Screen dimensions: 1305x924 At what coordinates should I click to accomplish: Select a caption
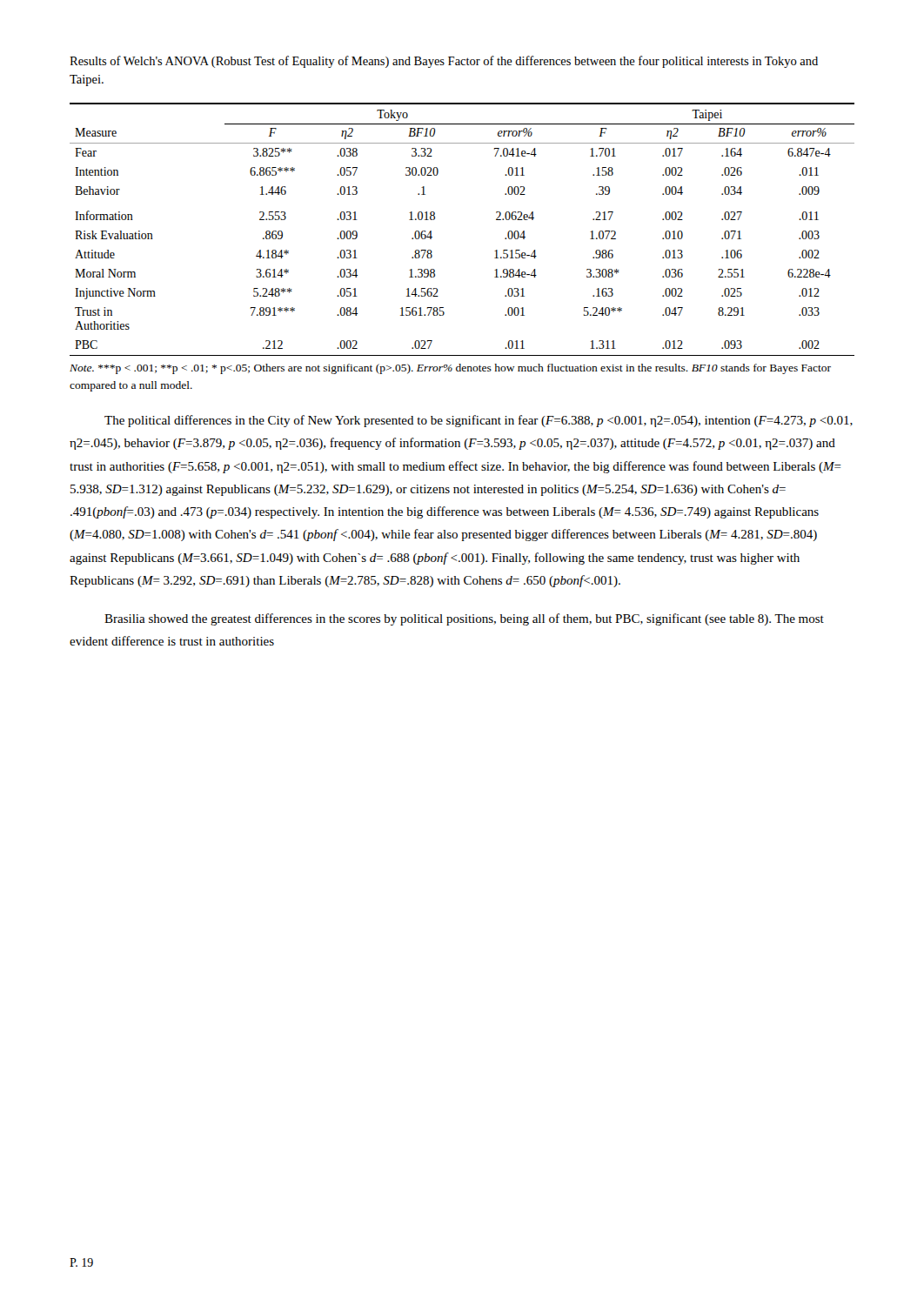444,70
